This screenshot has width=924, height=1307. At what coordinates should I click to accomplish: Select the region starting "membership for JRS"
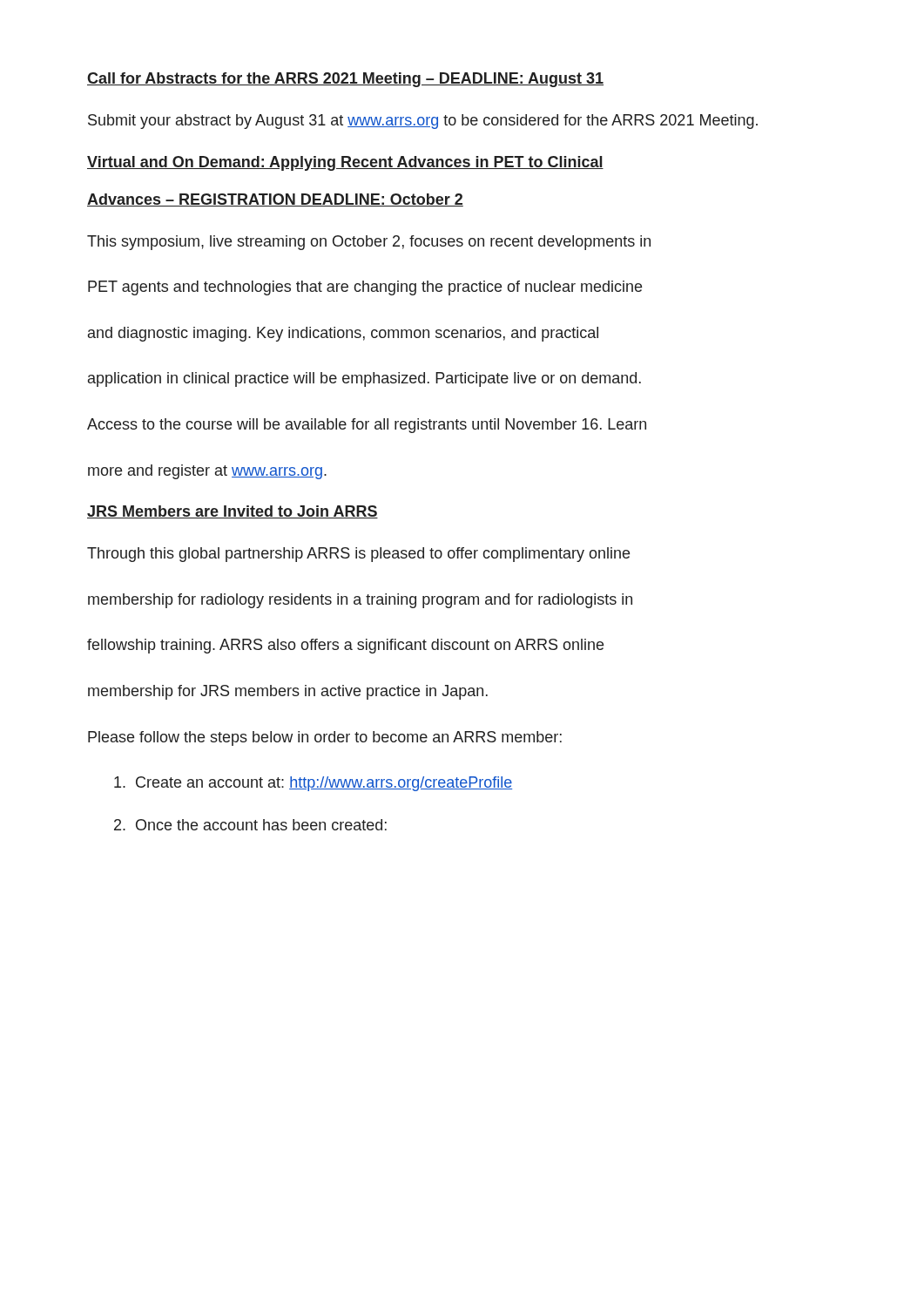[x=288, y=691]
